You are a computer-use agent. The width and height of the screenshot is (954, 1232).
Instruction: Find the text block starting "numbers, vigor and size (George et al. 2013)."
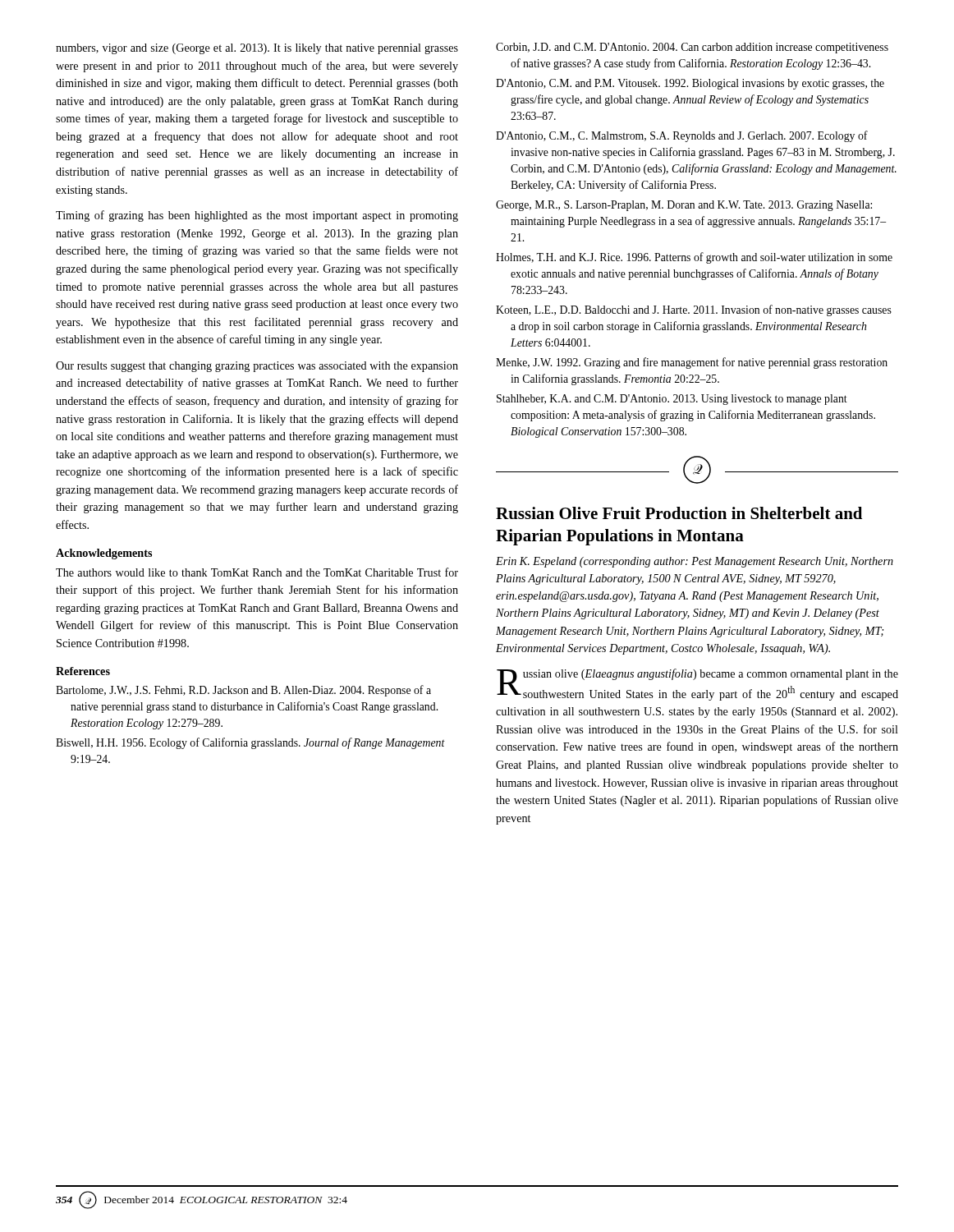[257, 119]
